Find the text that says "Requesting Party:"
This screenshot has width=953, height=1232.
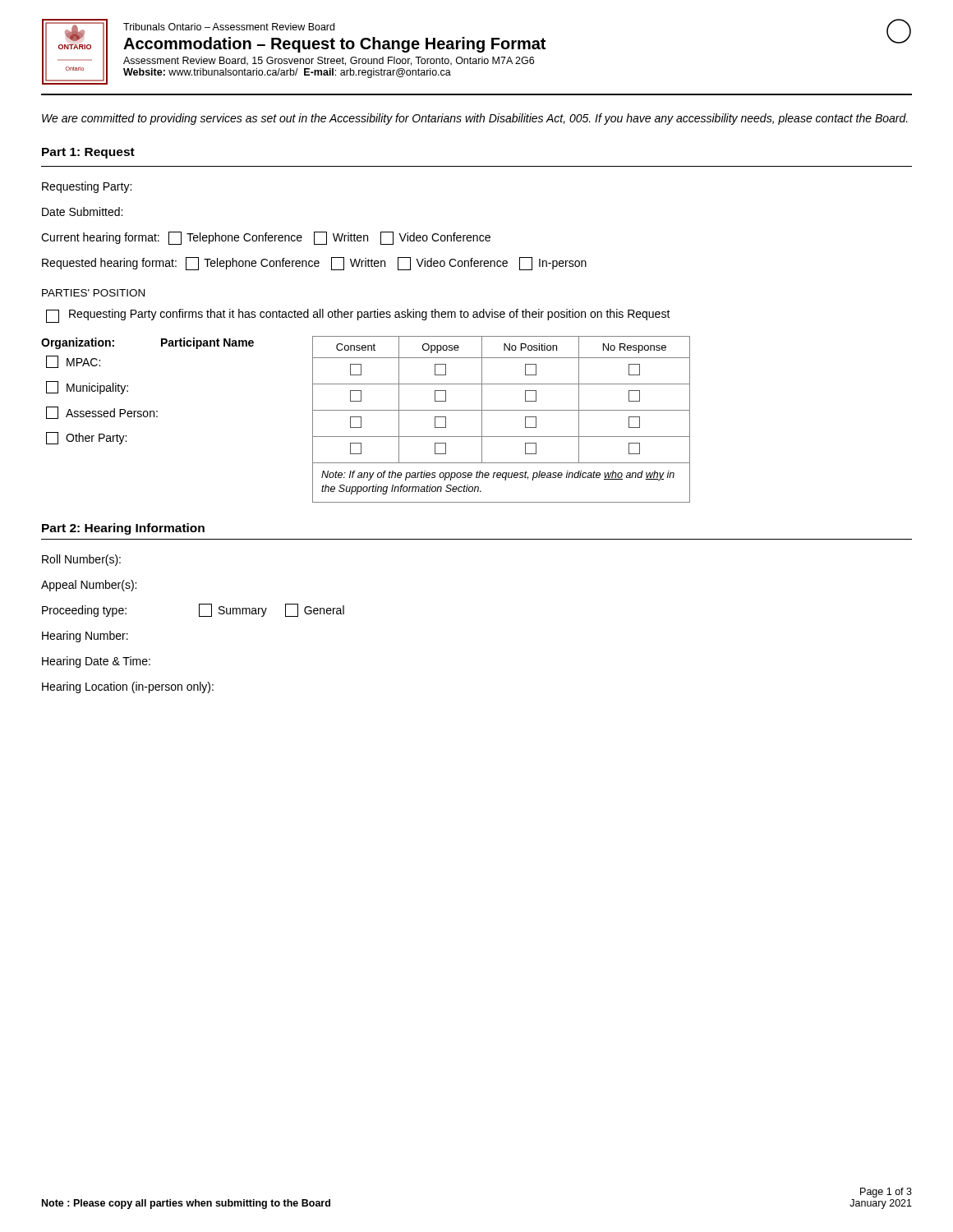pyautogui.click(x=87, y=187)
